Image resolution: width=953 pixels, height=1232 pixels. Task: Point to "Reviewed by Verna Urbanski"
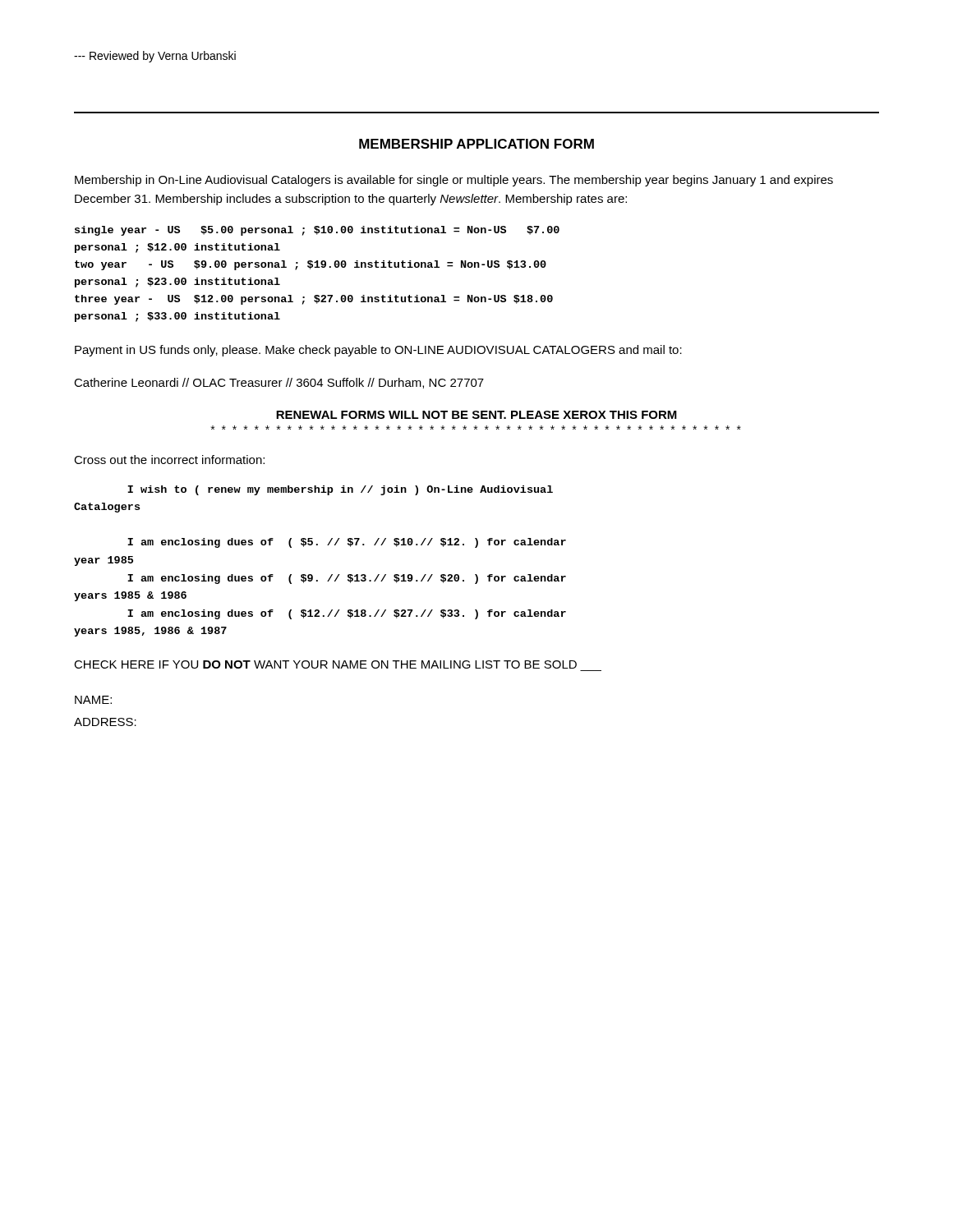coord(155,56)
